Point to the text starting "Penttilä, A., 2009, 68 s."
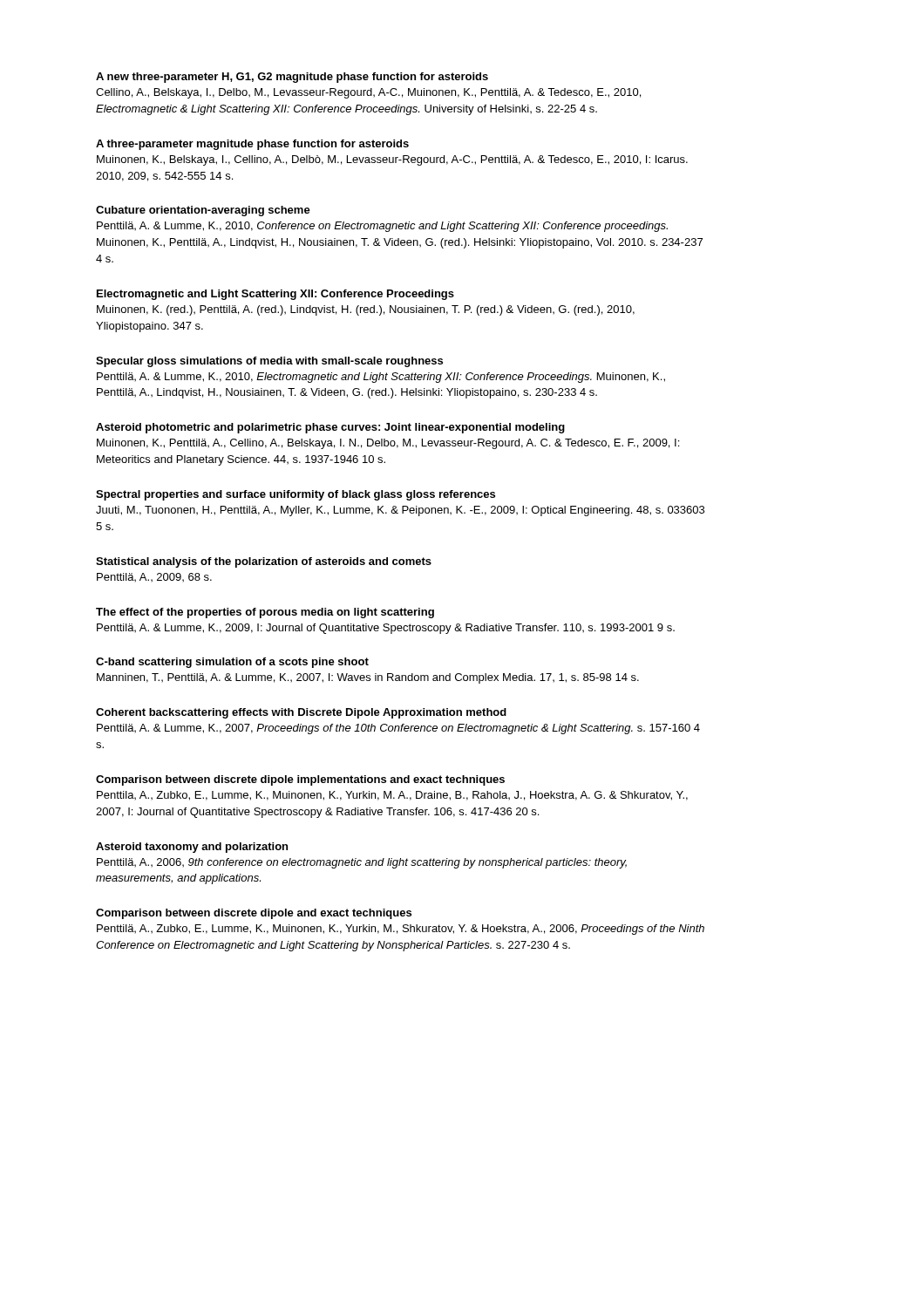 (154, 577)
